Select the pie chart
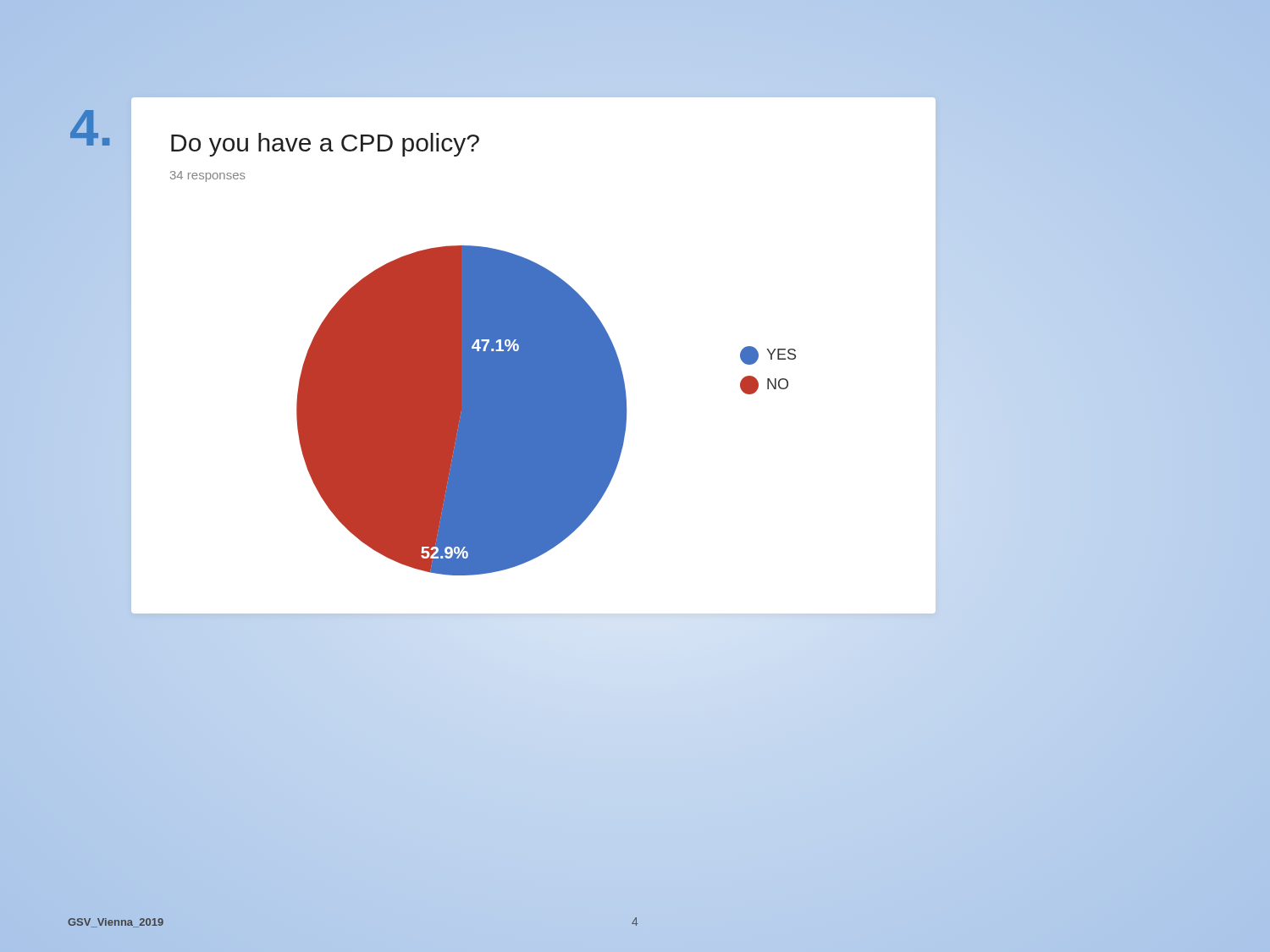 (533, 410)
